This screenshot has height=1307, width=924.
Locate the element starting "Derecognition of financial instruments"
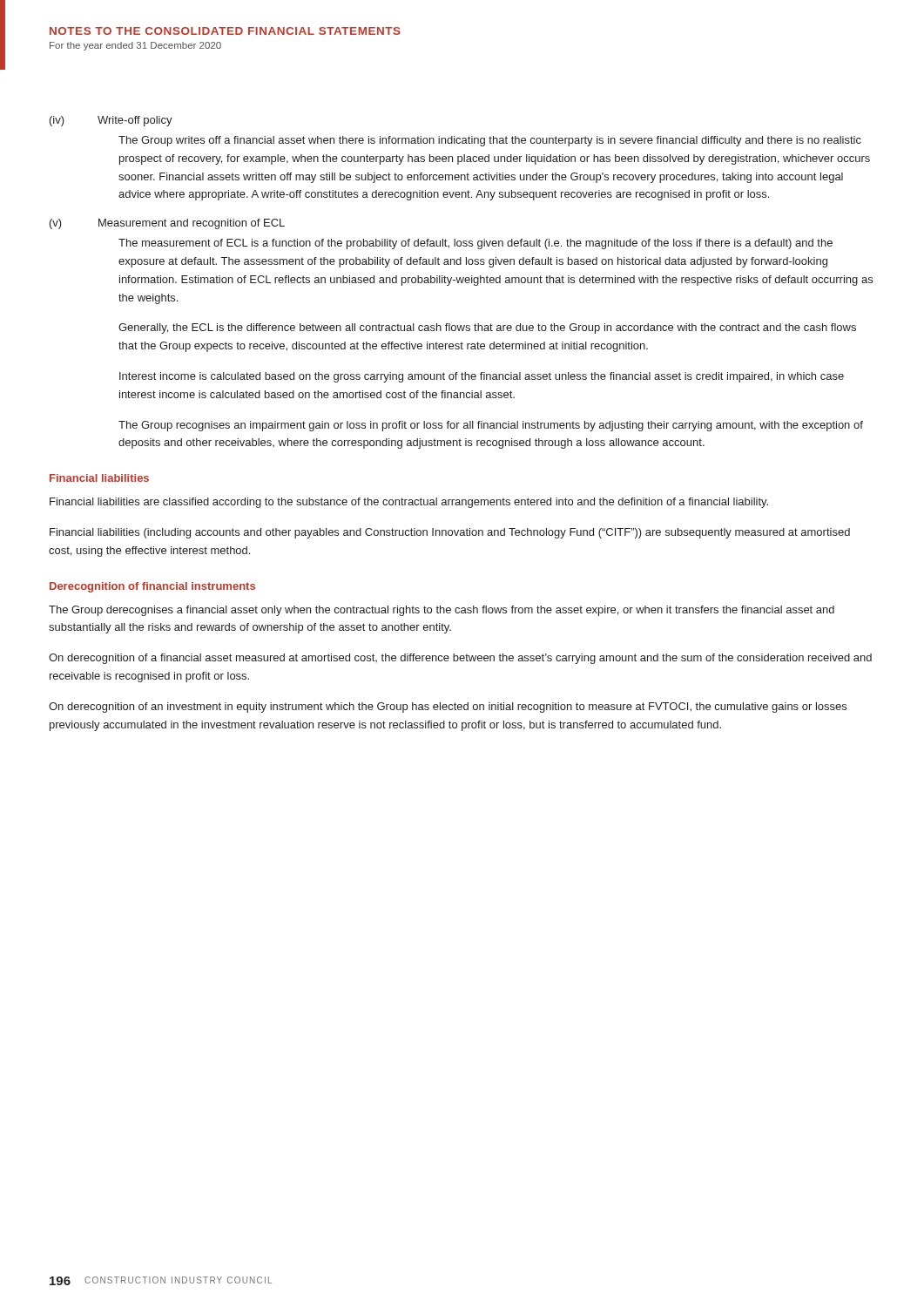pos(152,586)
